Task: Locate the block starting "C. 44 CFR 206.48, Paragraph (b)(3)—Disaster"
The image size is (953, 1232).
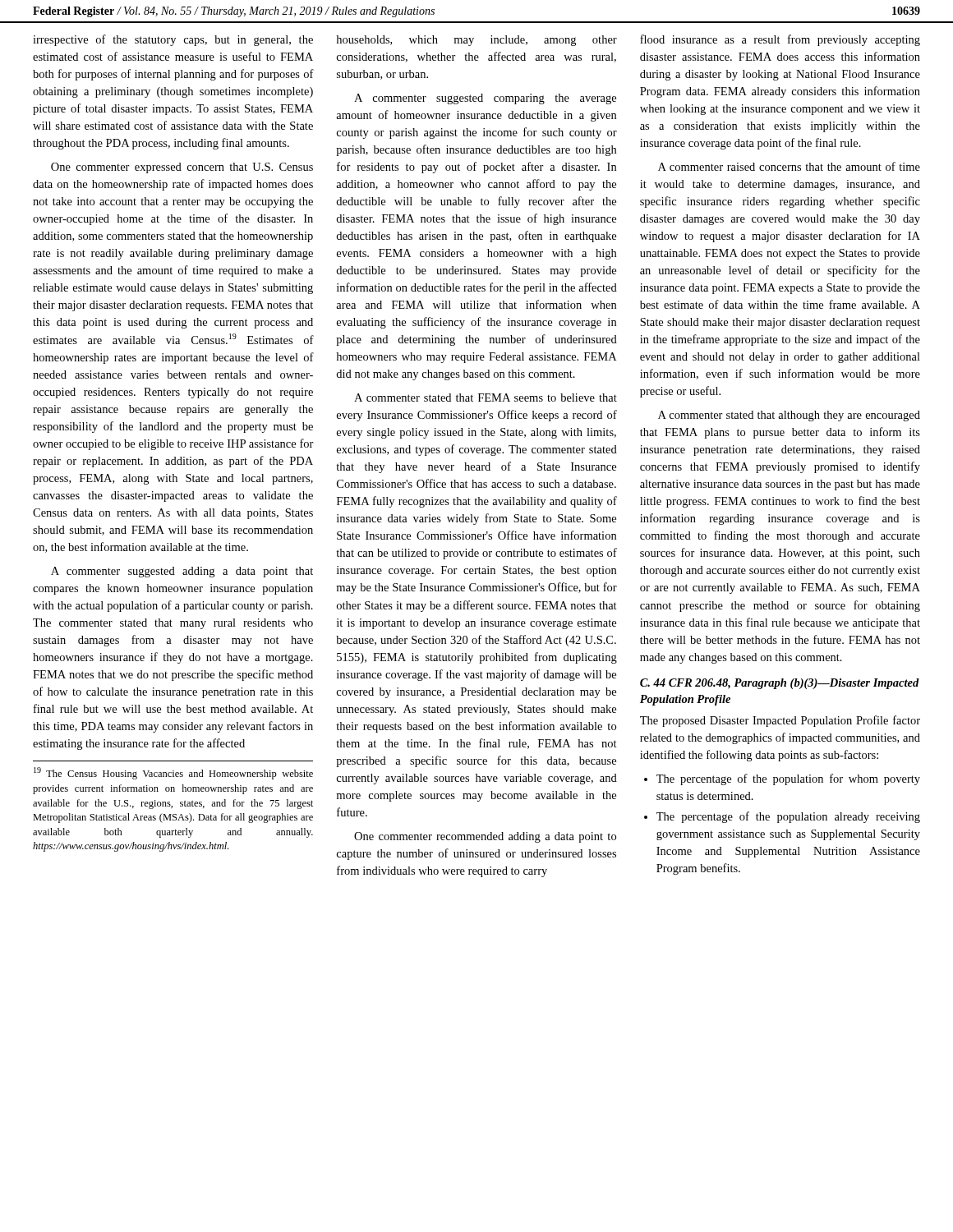Action: (x=779, y=691)
